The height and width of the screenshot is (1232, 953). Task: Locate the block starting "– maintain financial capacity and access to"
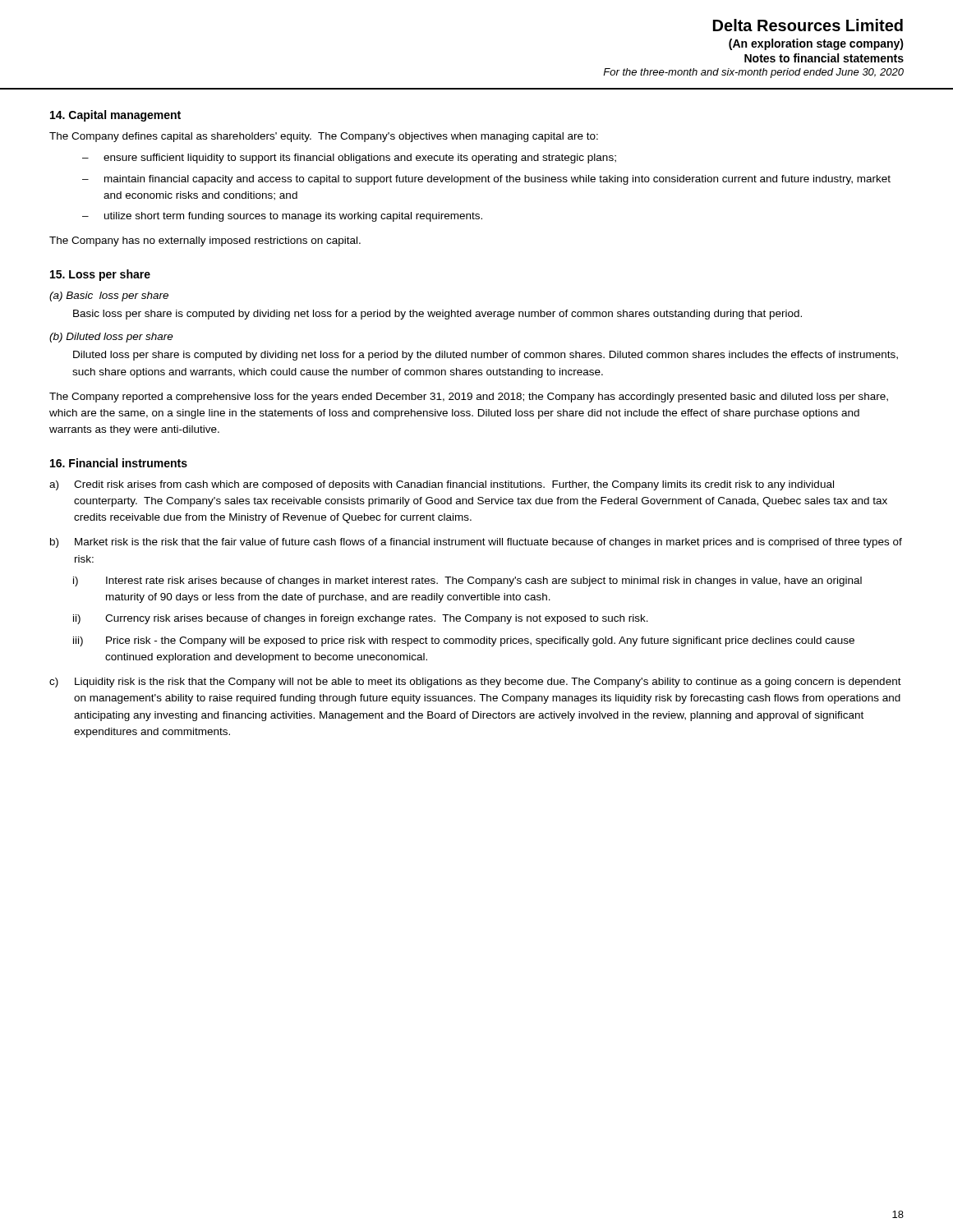[x=493, y=187]
